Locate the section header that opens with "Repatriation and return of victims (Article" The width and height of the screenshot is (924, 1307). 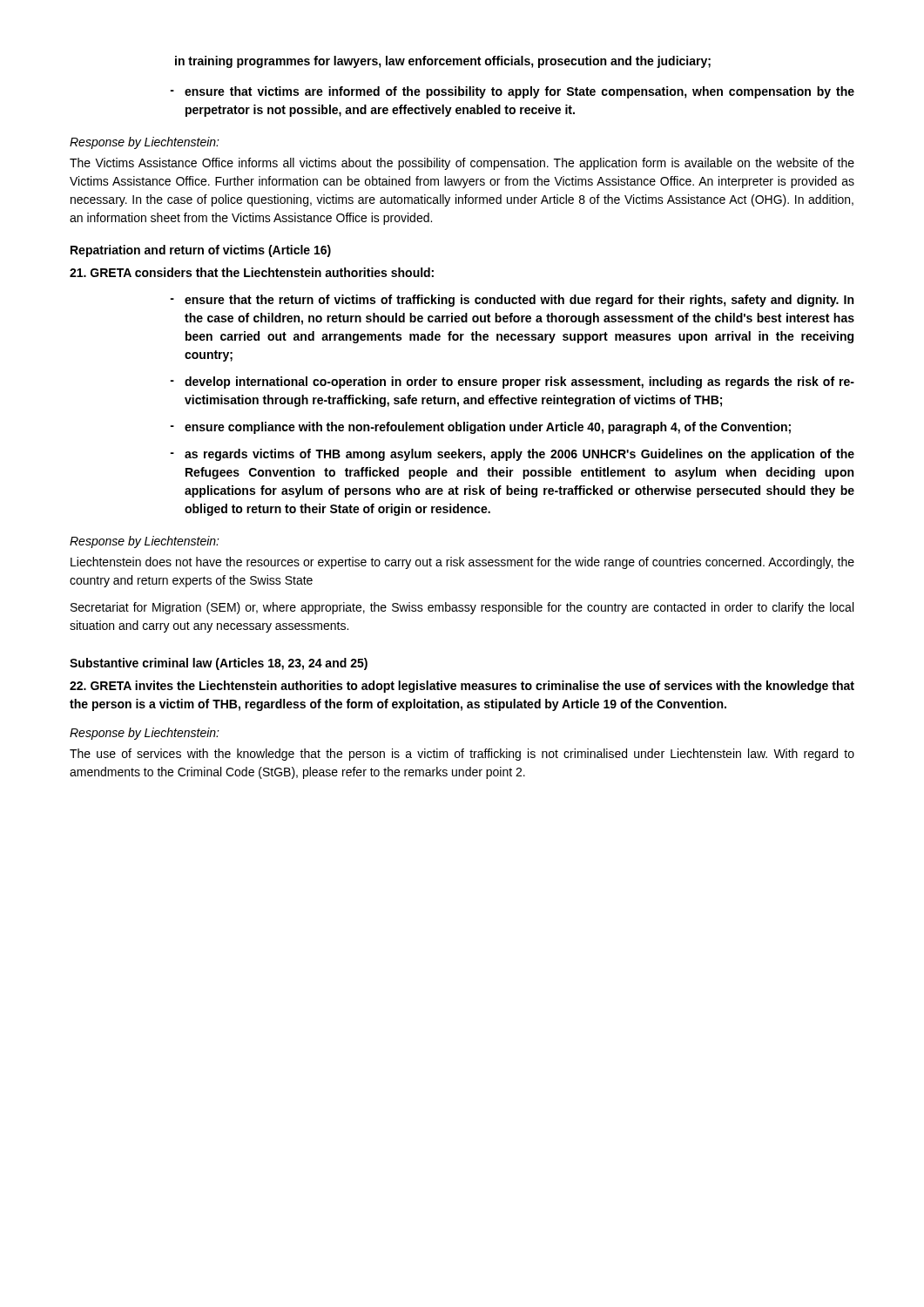coord(200,250)
